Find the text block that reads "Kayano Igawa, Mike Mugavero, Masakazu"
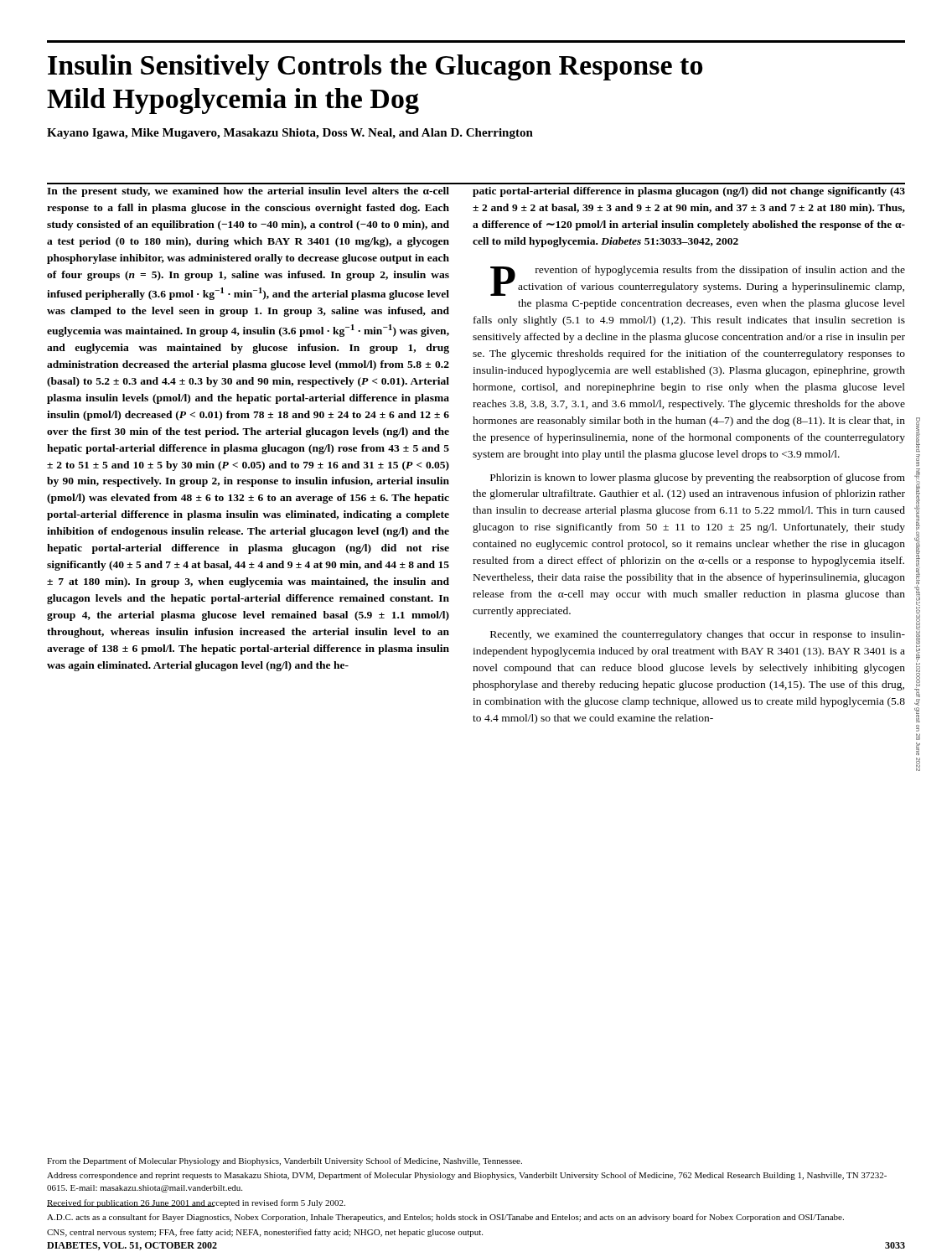Image resolution: width=952 pixels, height=1257 pixels. [x=476, y=133]
